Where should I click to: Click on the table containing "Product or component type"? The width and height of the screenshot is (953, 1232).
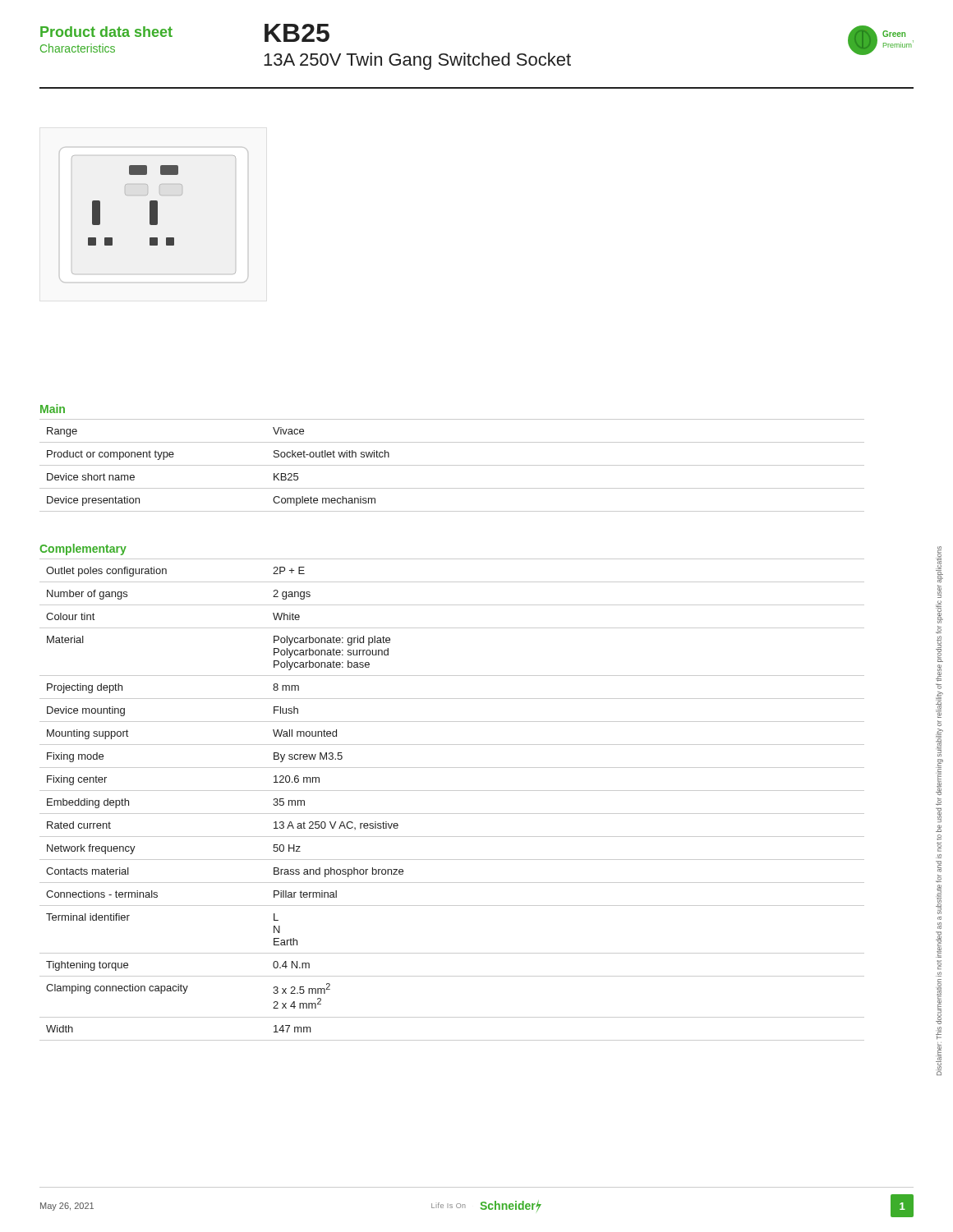coord(452,465)
